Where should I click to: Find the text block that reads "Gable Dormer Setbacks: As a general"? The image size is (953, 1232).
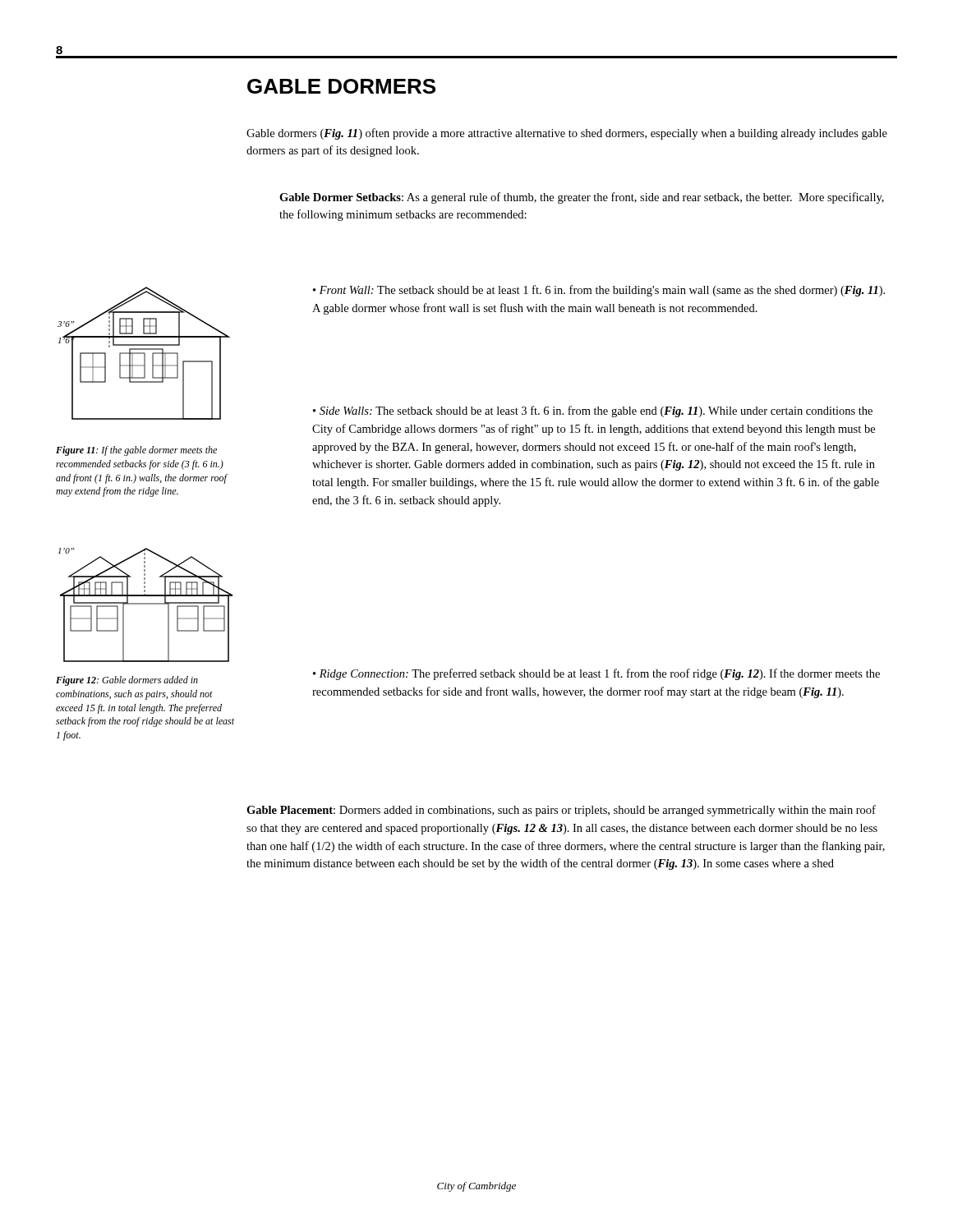(583, 206)
